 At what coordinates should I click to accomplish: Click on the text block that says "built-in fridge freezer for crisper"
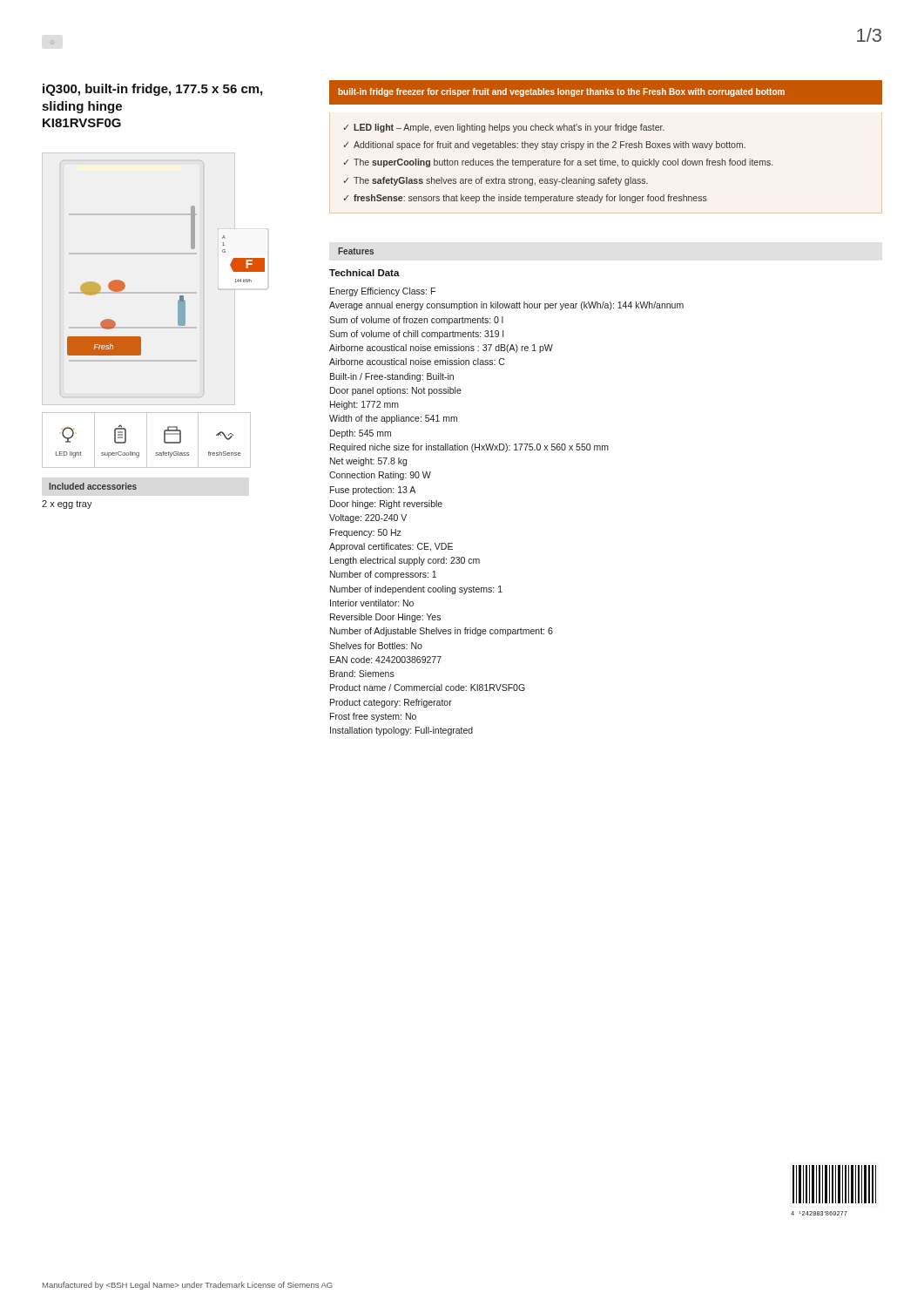coord(561,92)
